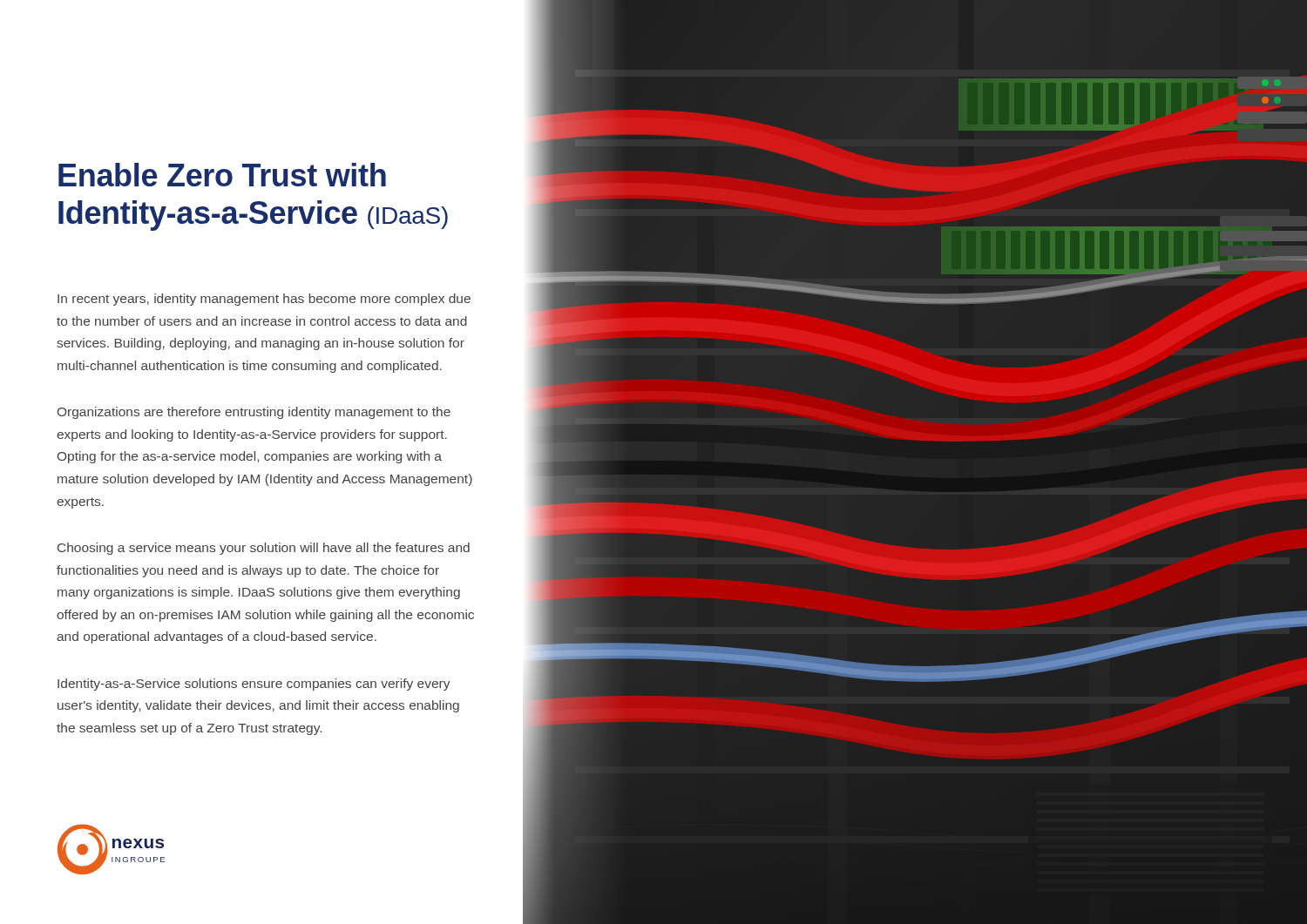
Task: Point to the element starting "Enable Zero Trust withIdentity-as-a-Service"
Action: click(266, 194)
